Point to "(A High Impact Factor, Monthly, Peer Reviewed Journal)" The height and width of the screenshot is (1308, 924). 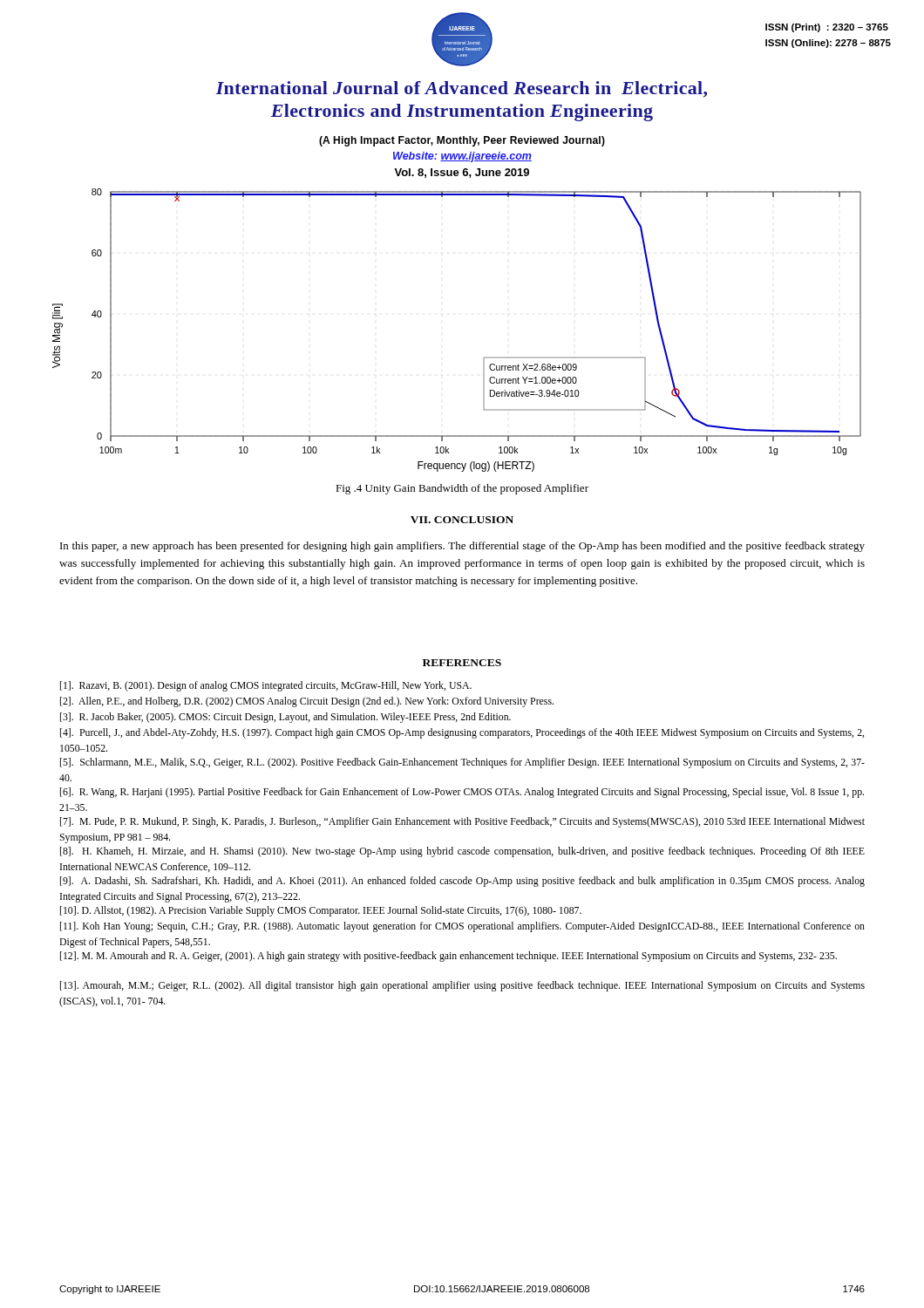pyautogui.click(x=462, y=140)
